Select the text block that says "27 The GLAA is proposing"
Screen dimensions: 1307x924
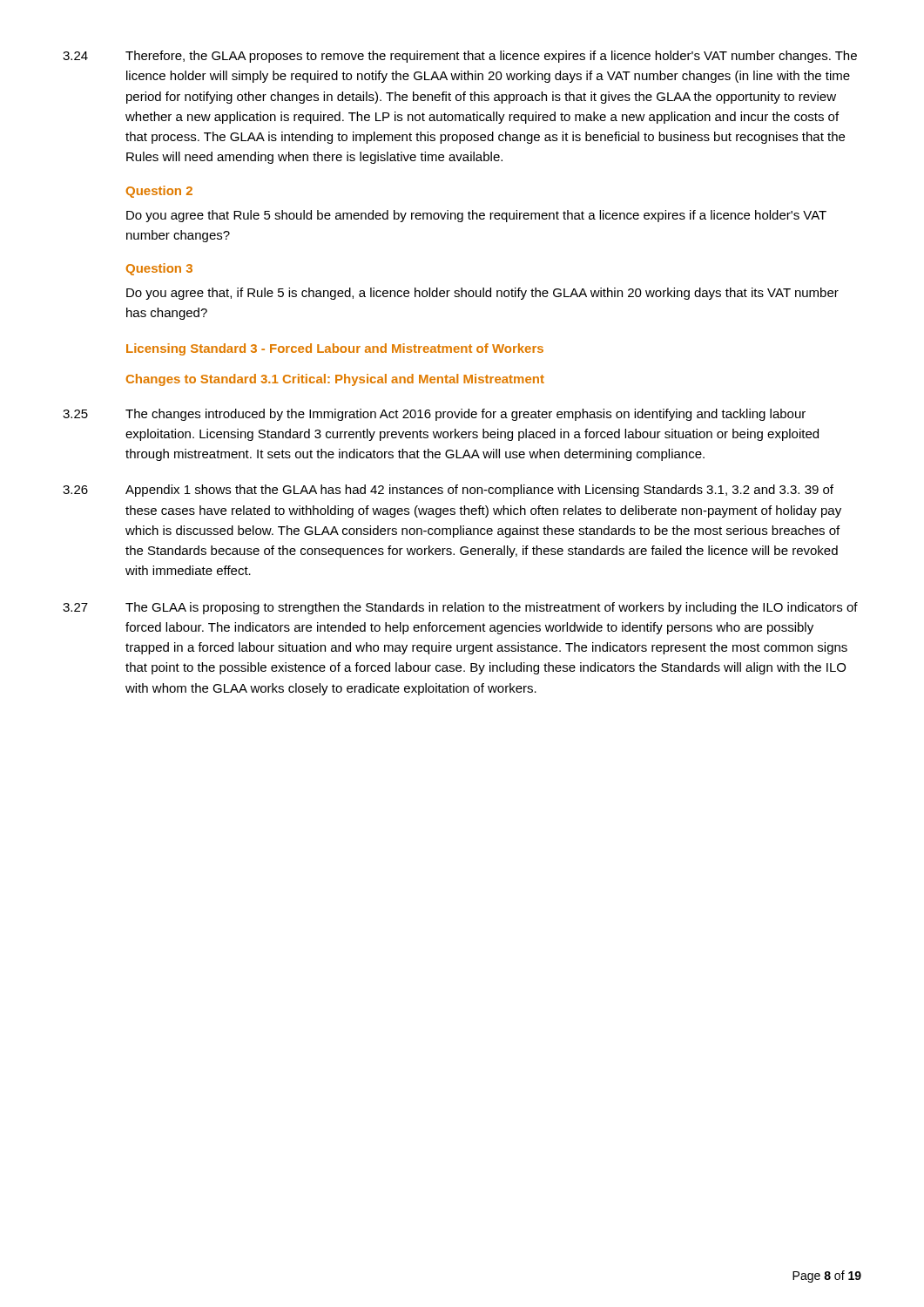click(x=462, y=647)
